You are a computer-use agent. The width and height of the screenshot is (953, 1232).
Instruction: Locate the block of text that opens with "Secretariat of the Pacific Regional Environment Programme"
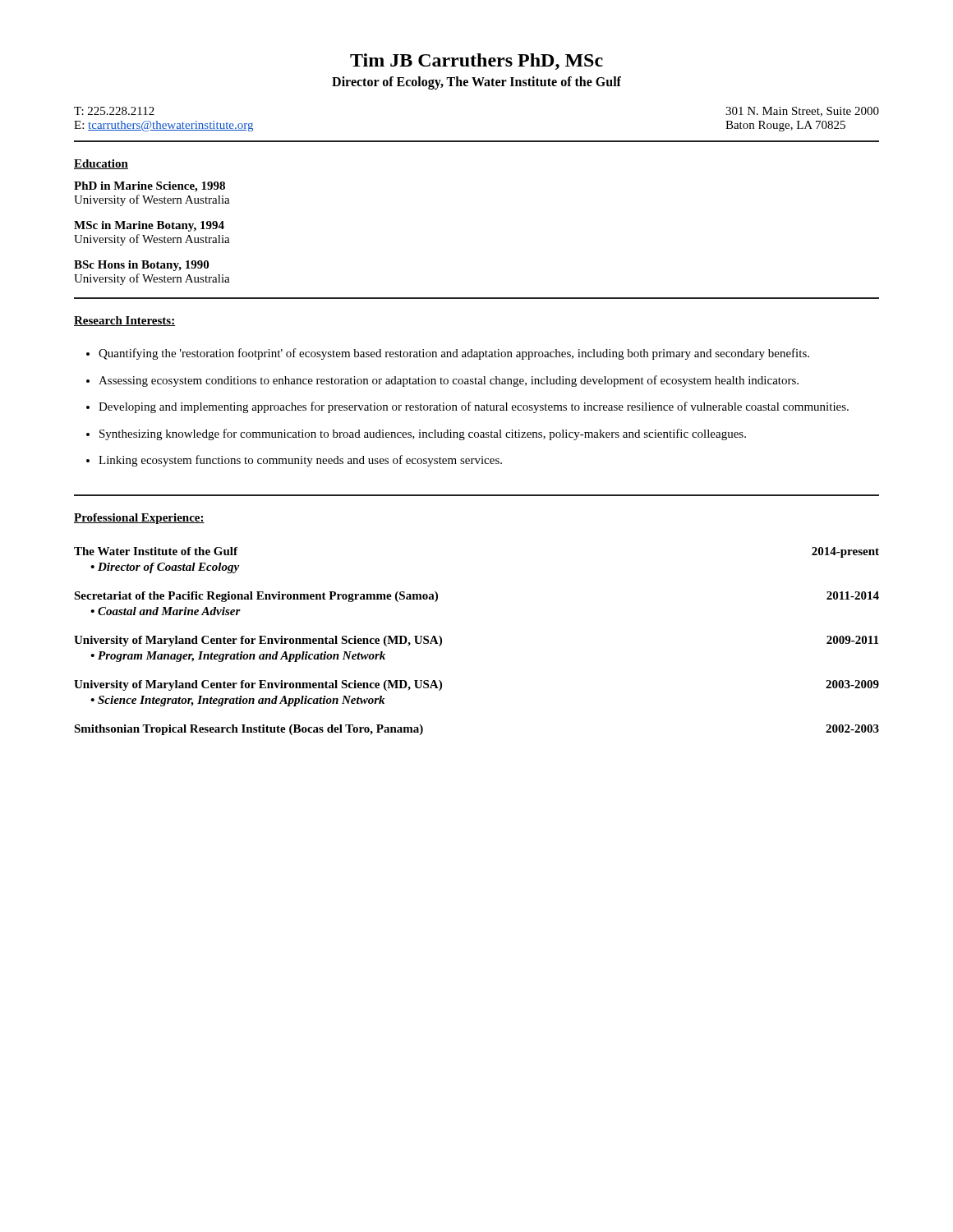click(260, 596)
